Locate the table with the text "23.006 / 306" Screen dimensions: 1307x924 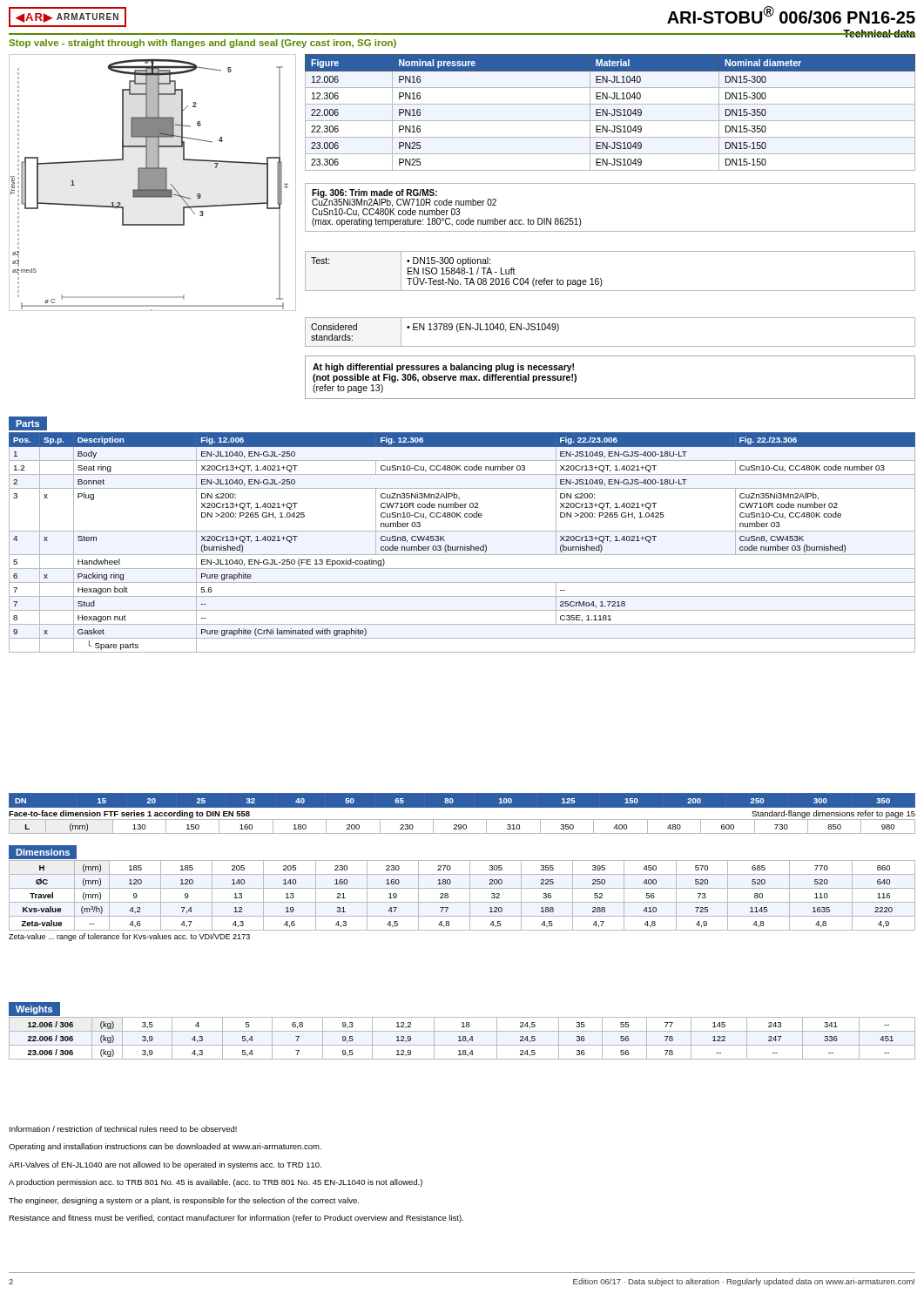point(462,1038)
